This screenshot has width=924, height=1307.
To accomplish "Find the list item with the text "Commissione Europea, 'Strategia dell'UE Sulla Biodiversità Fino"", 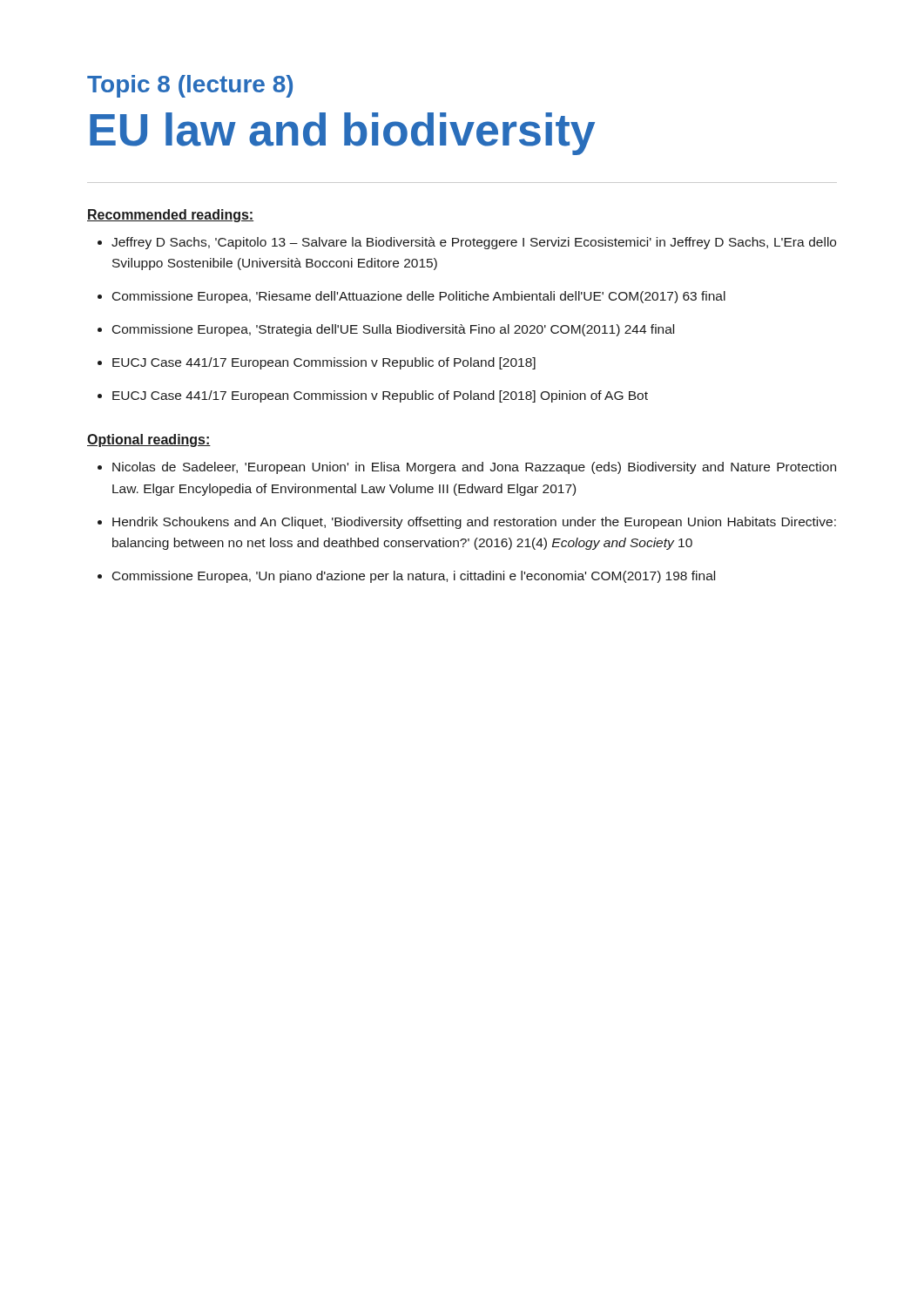I will [x=393, y=329].
